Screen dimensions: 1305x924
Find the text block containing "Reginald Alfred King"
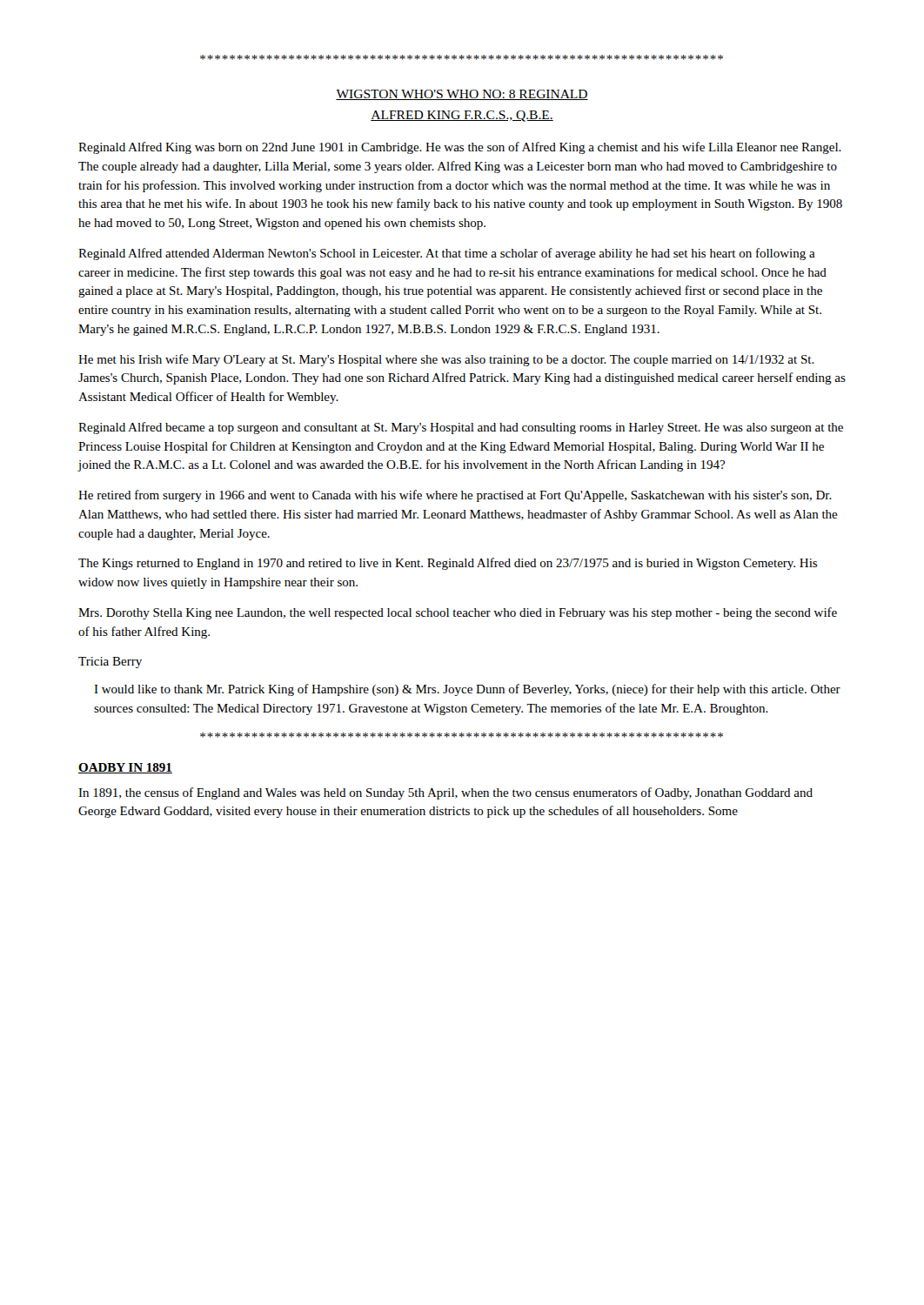click(x=462, y=186)
